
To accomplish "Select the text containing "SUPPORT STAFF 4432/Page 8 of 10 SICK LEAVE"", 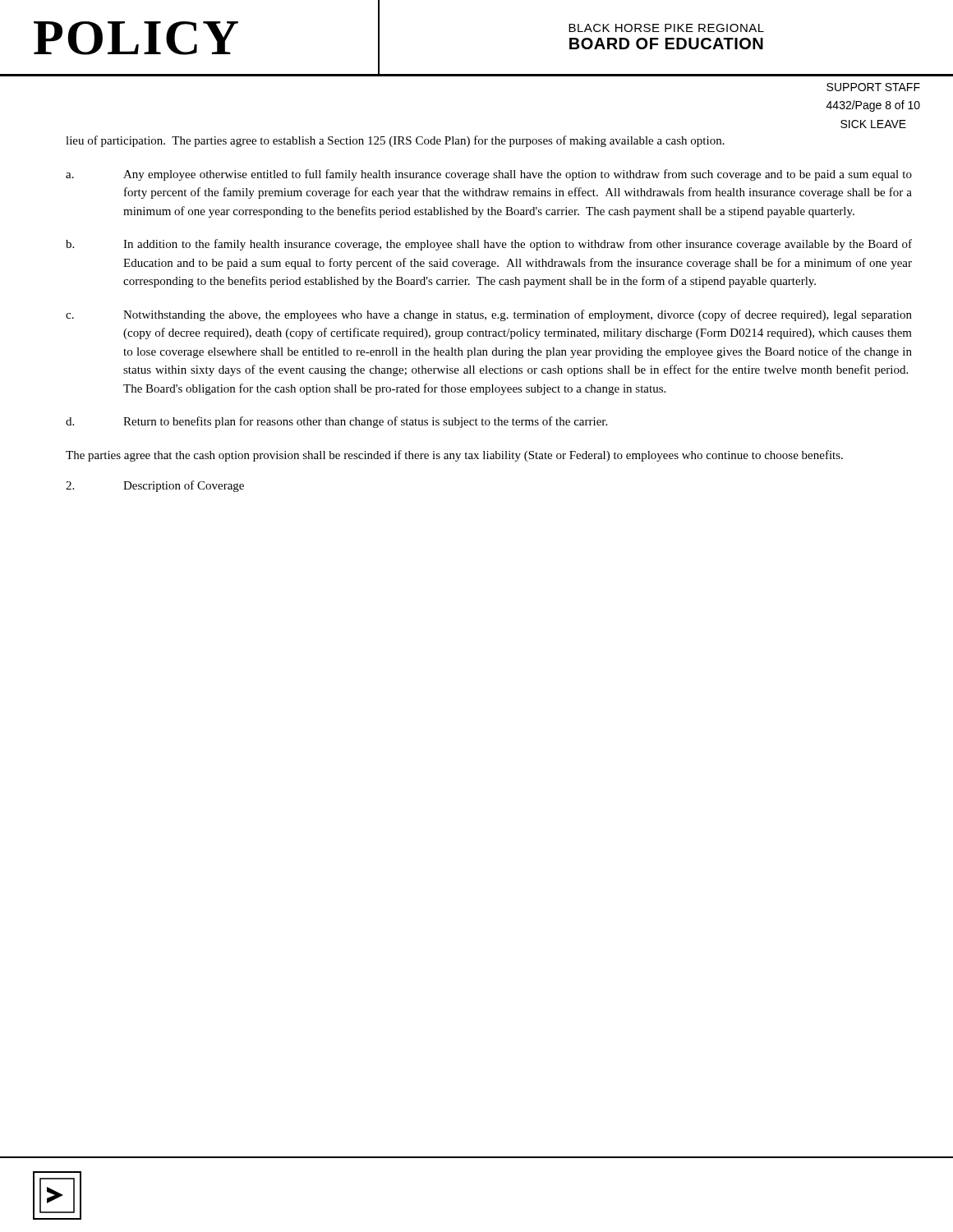I will pos(873,105).
